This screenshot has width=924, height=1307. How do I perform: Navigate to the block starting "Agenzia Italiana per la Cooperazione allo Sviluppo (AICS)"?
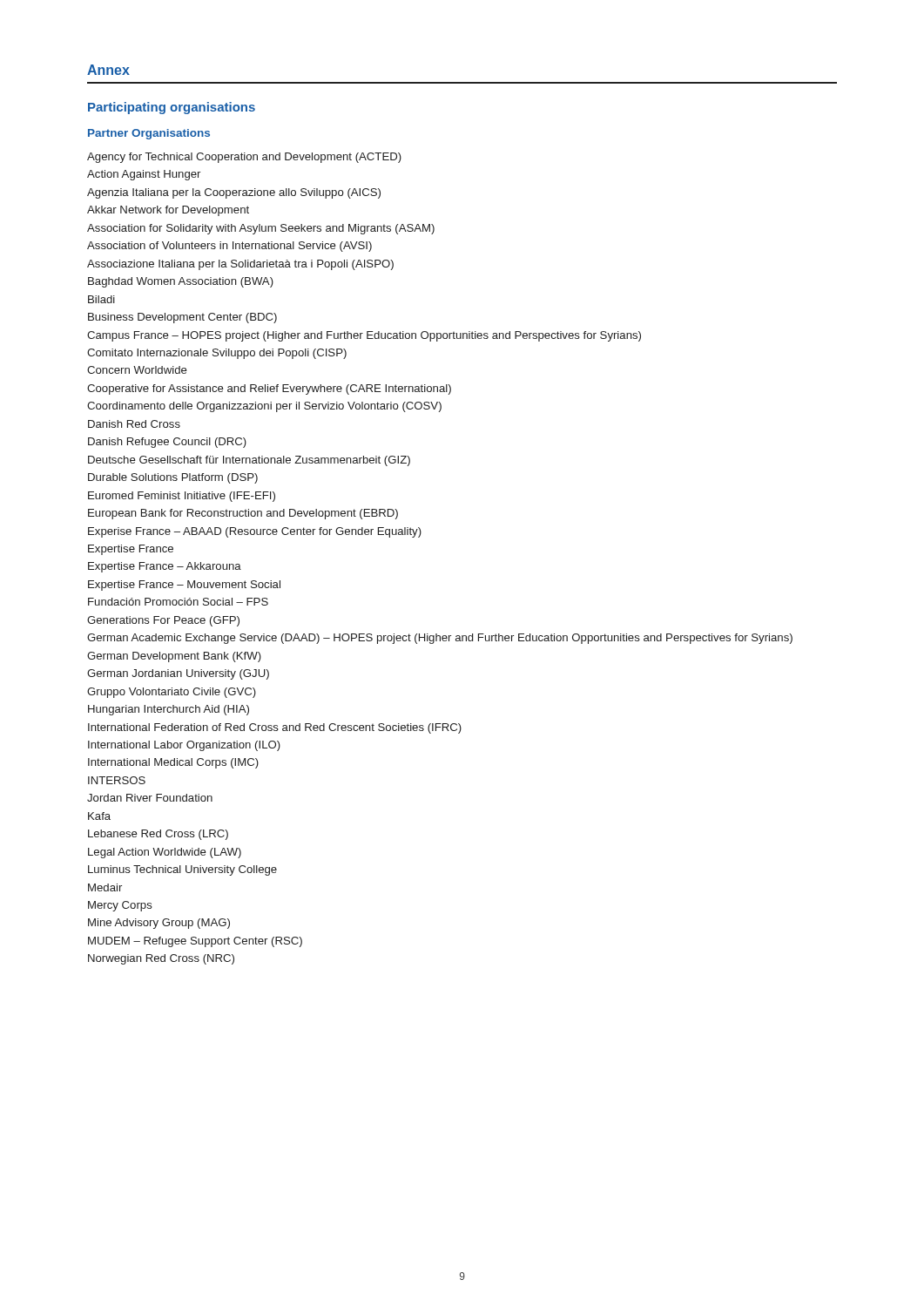[x=234, y=192]
